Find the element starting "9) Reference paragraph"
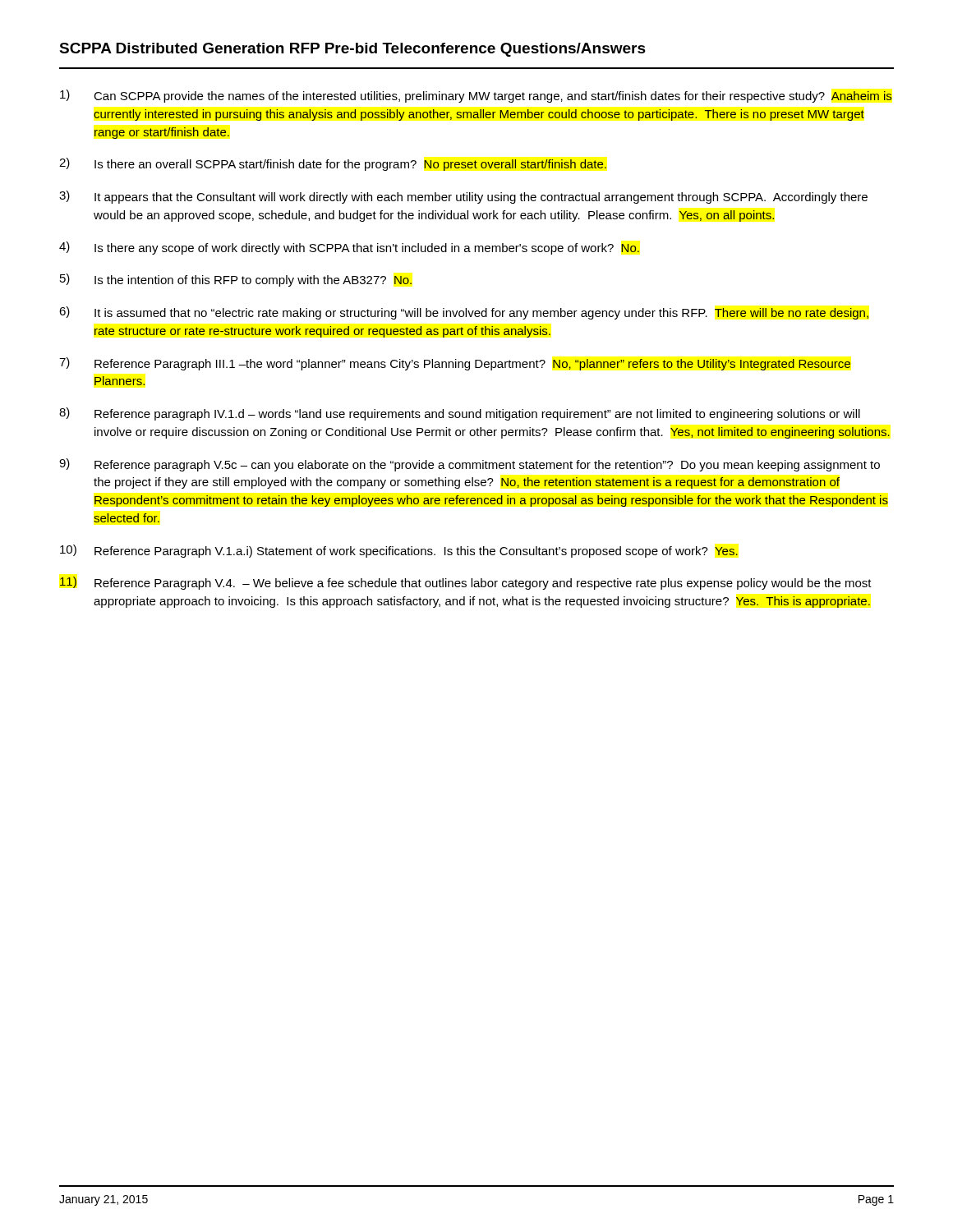 click(x=476, y=491)
